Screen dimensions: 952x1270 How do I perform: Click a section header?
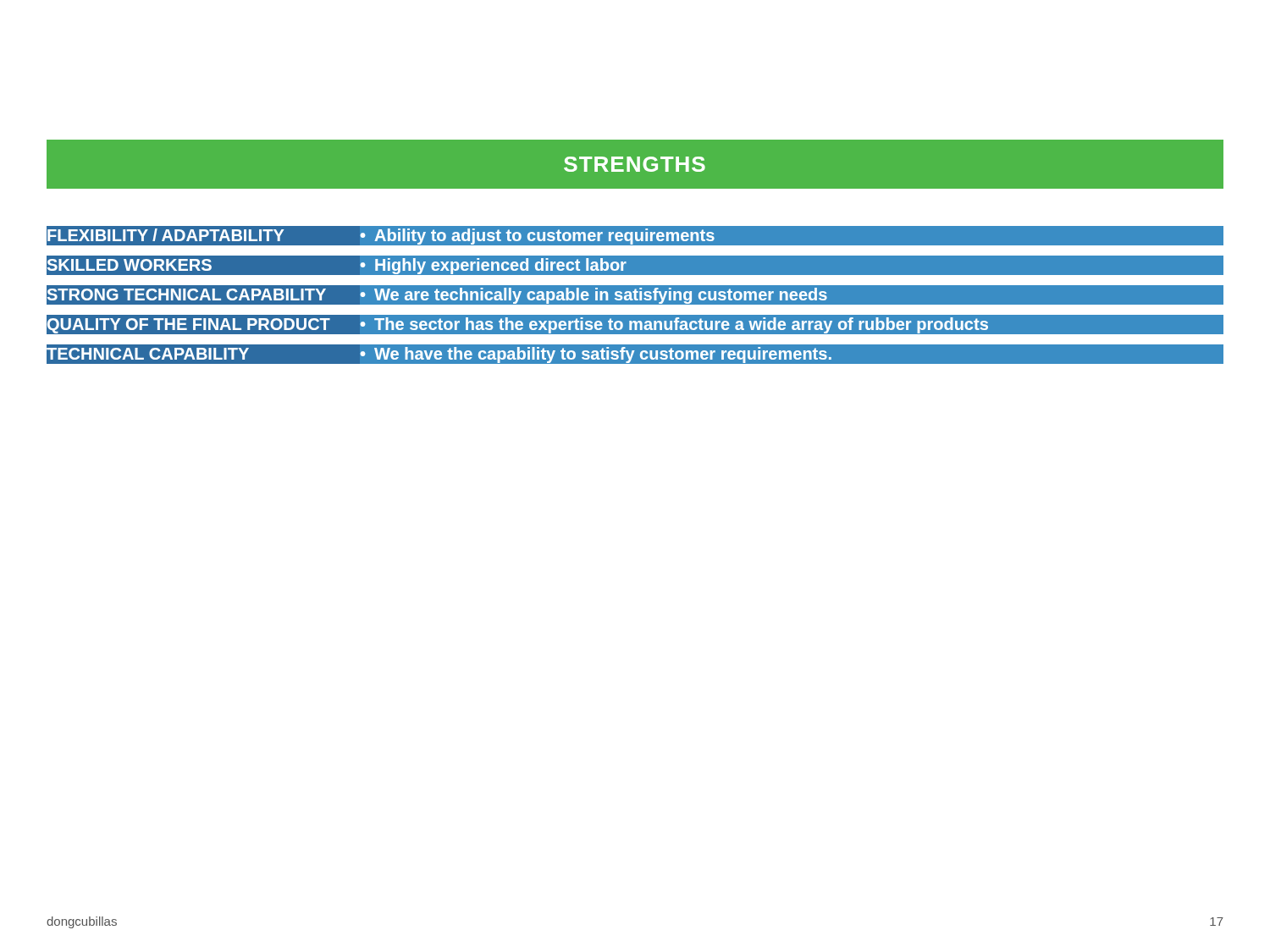(x=635, y=164)
